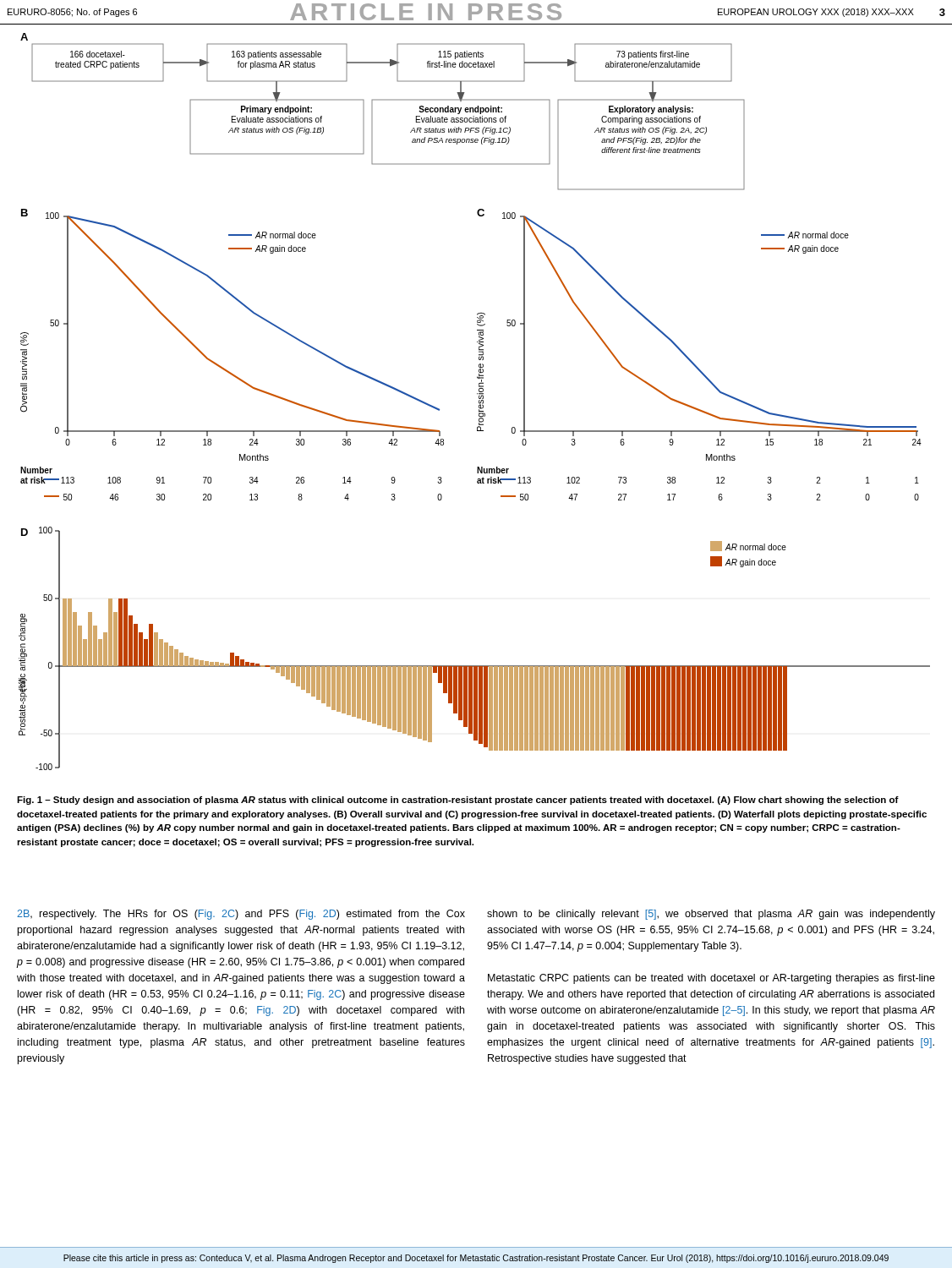Click on the bar chart
952x1268 pixels.
tap(476, 656)
